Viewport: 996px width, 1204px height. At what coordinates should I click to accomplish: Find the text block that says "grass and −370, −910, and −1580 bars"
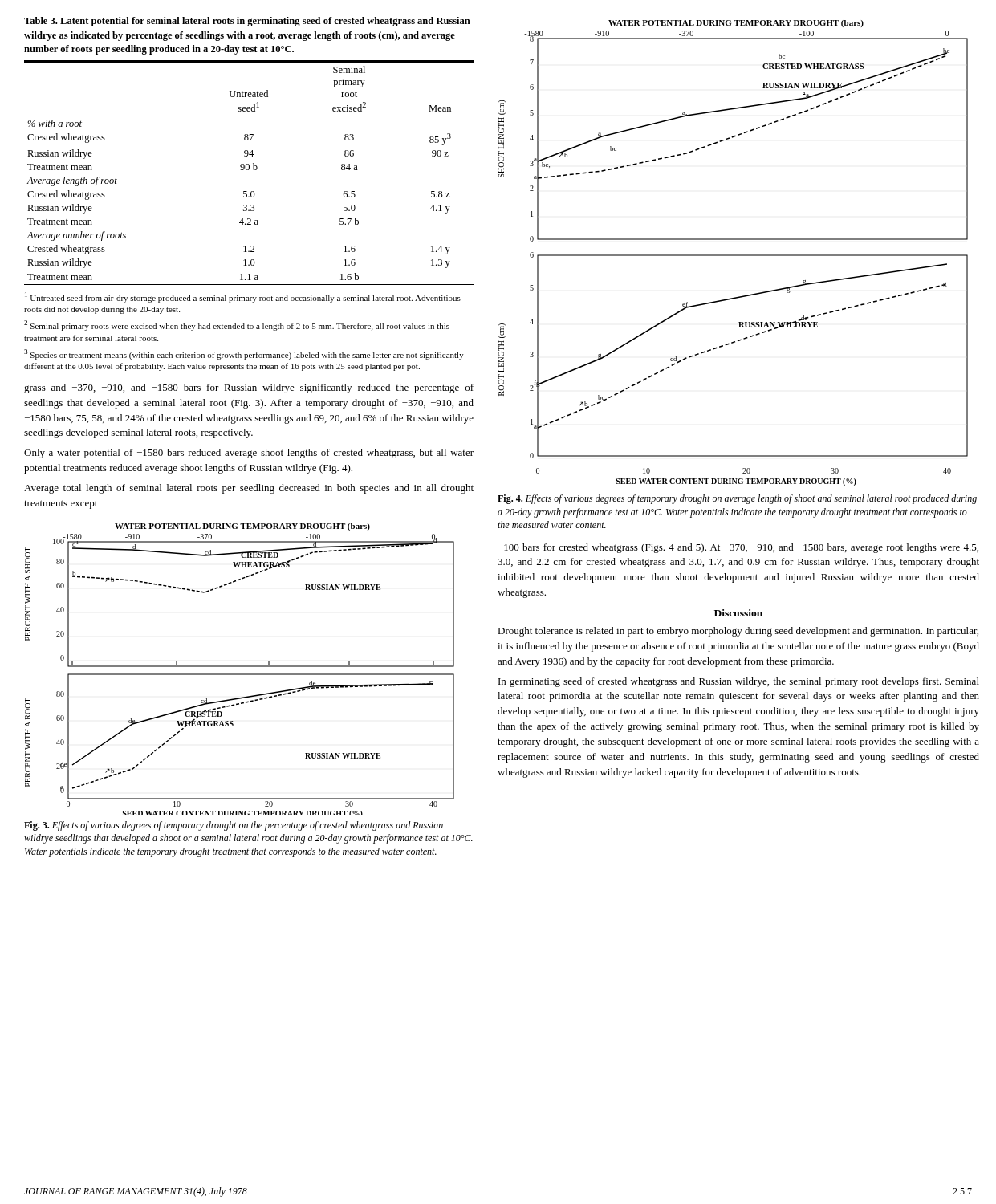pos(249,410)
